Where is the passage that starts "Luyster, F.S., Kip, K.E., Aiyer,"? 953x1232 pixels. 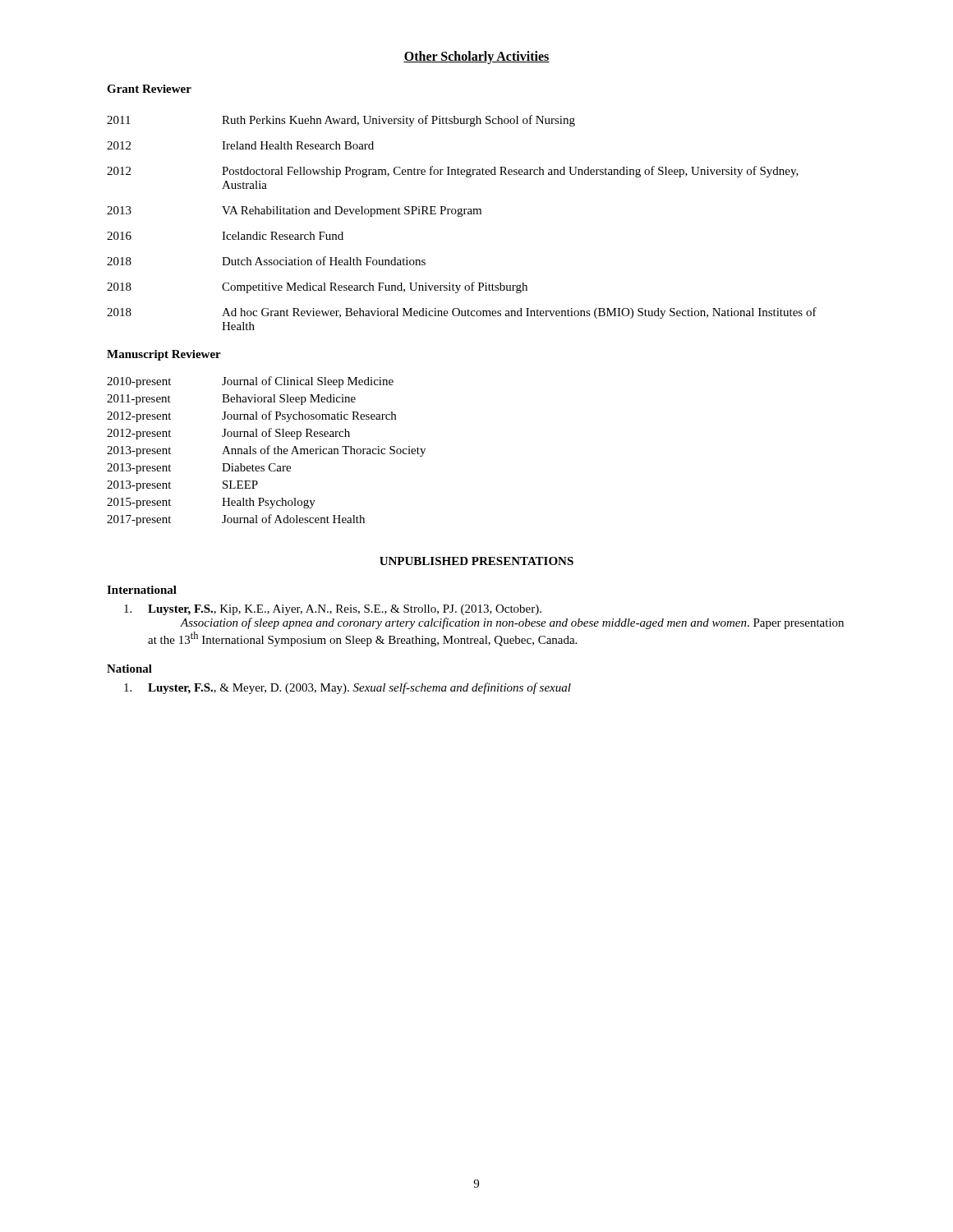tap(476, 625)
